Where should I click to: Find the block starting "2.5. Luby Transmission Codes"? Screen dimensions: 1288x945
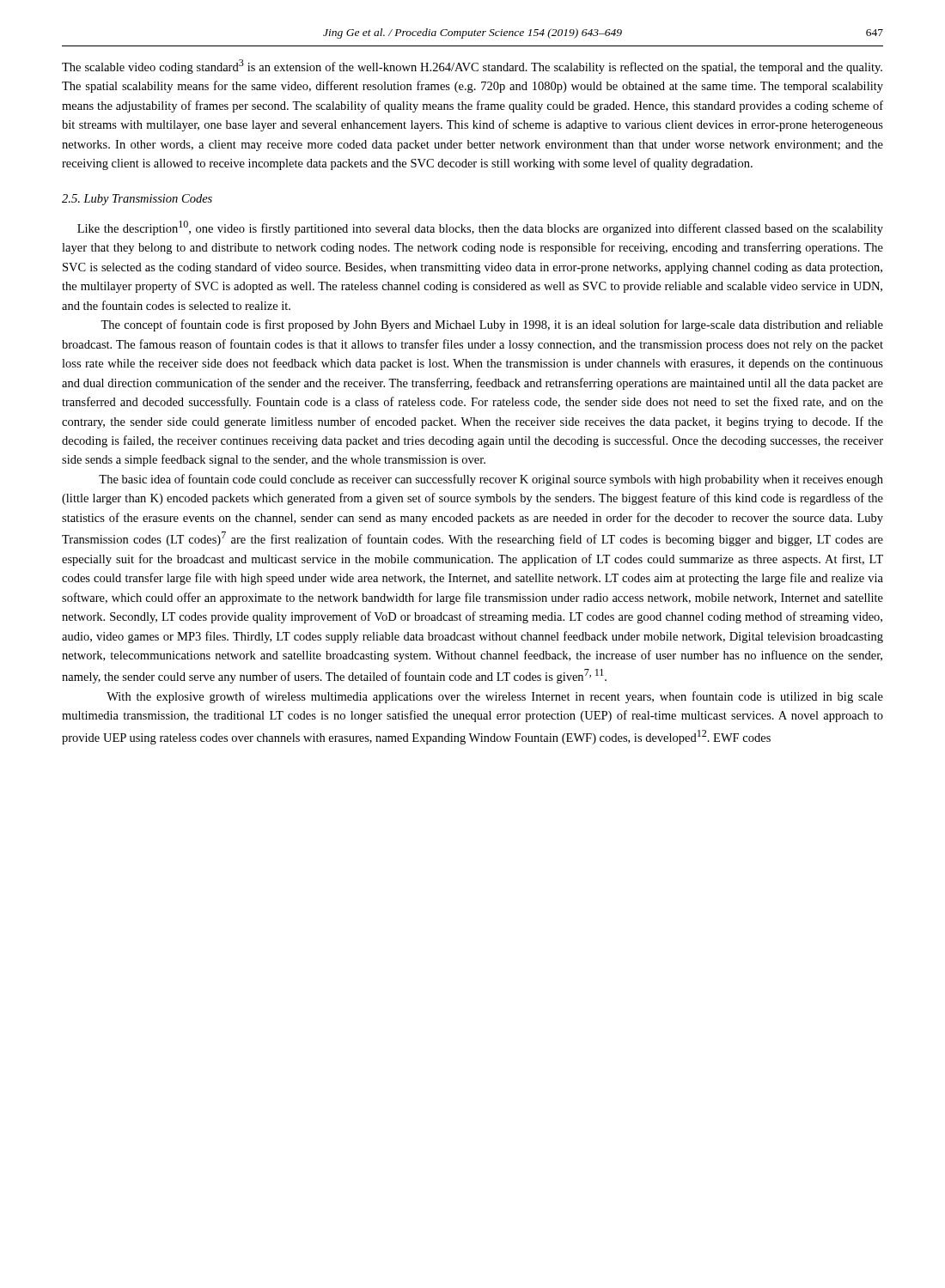point(137,198)
